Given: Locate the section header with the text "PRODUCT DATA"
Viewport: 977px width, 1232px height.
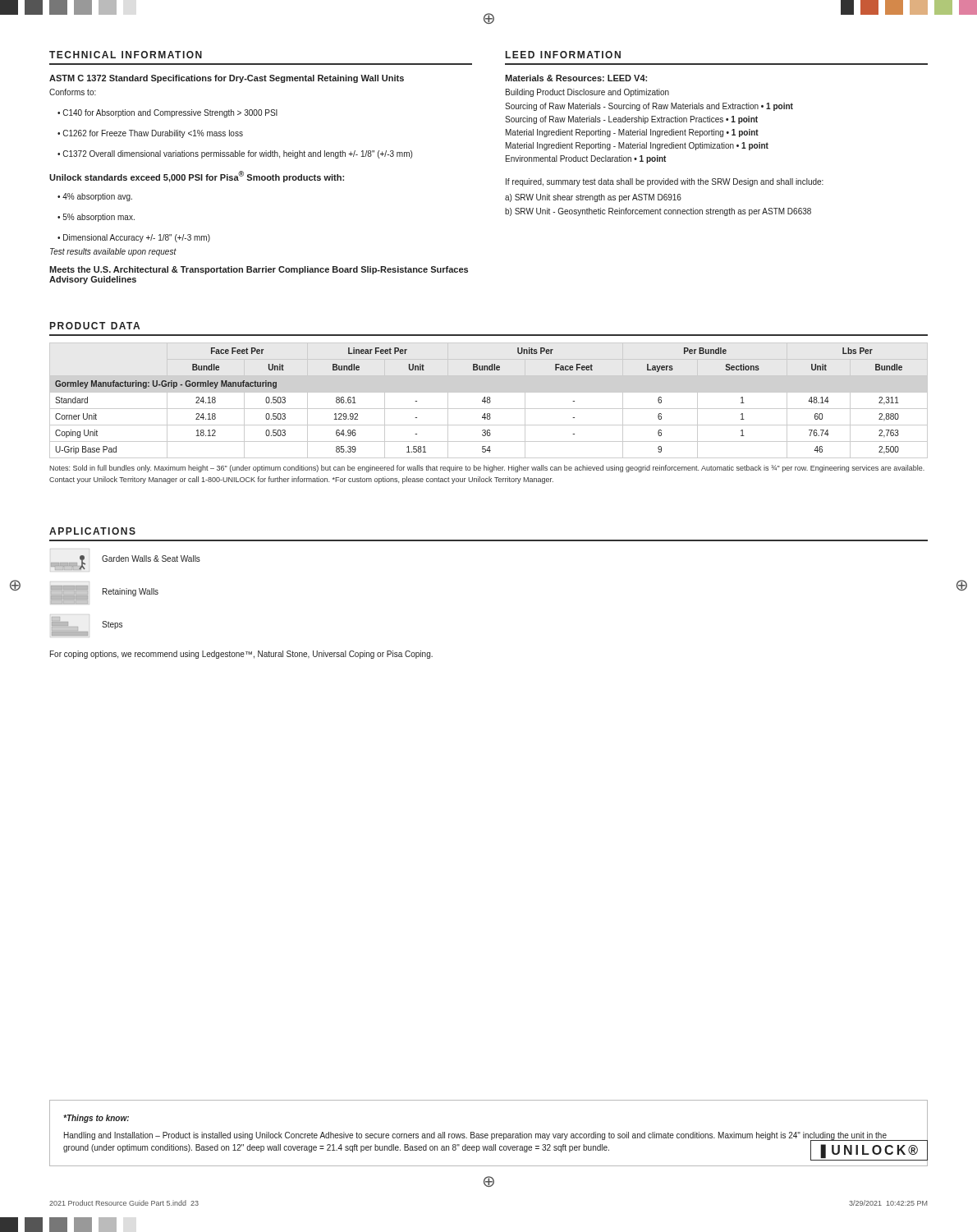Looking at the screenshot, I should point(488,328).
